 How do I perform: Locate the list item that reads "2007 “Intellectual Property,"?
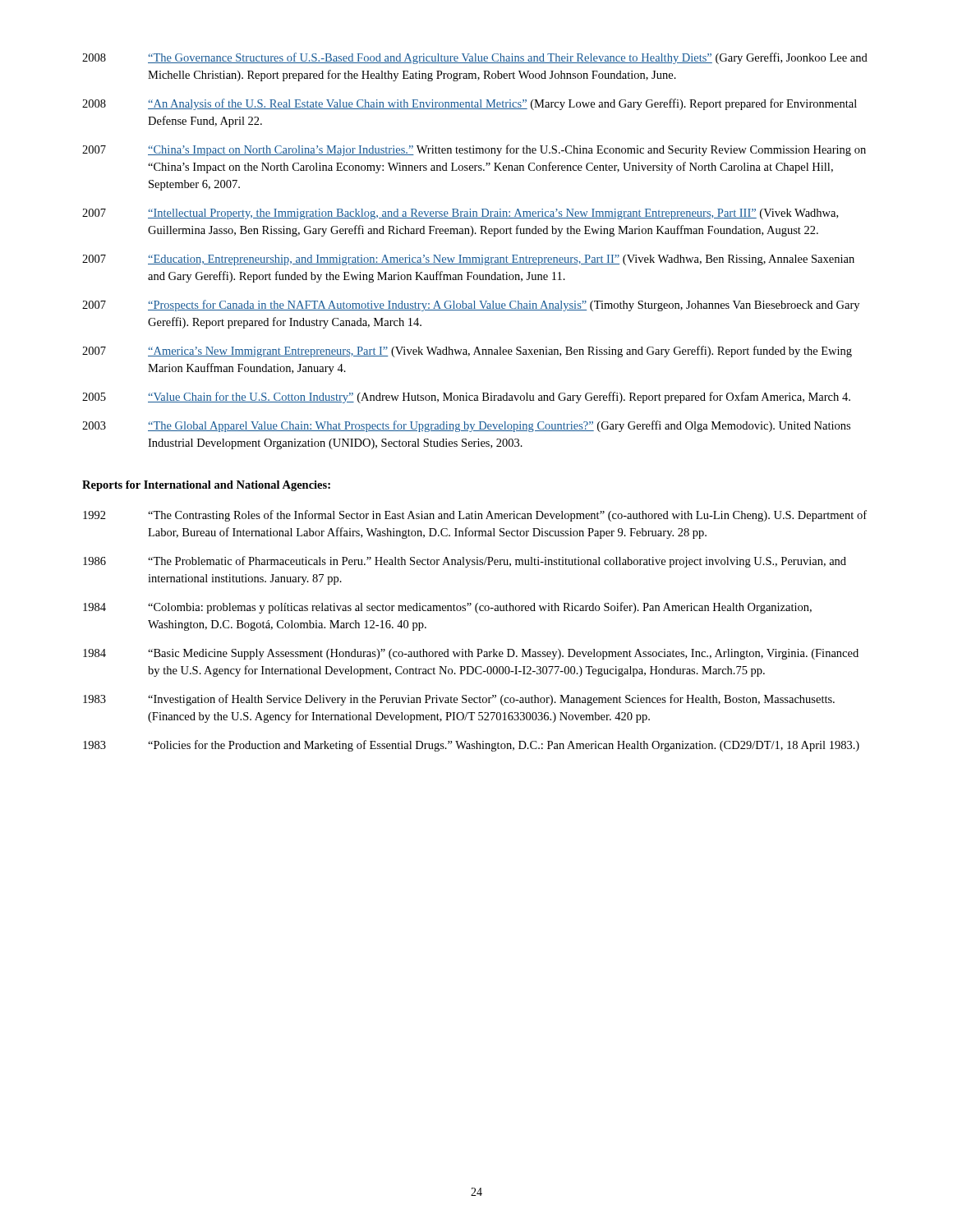(x=476, y=222)
